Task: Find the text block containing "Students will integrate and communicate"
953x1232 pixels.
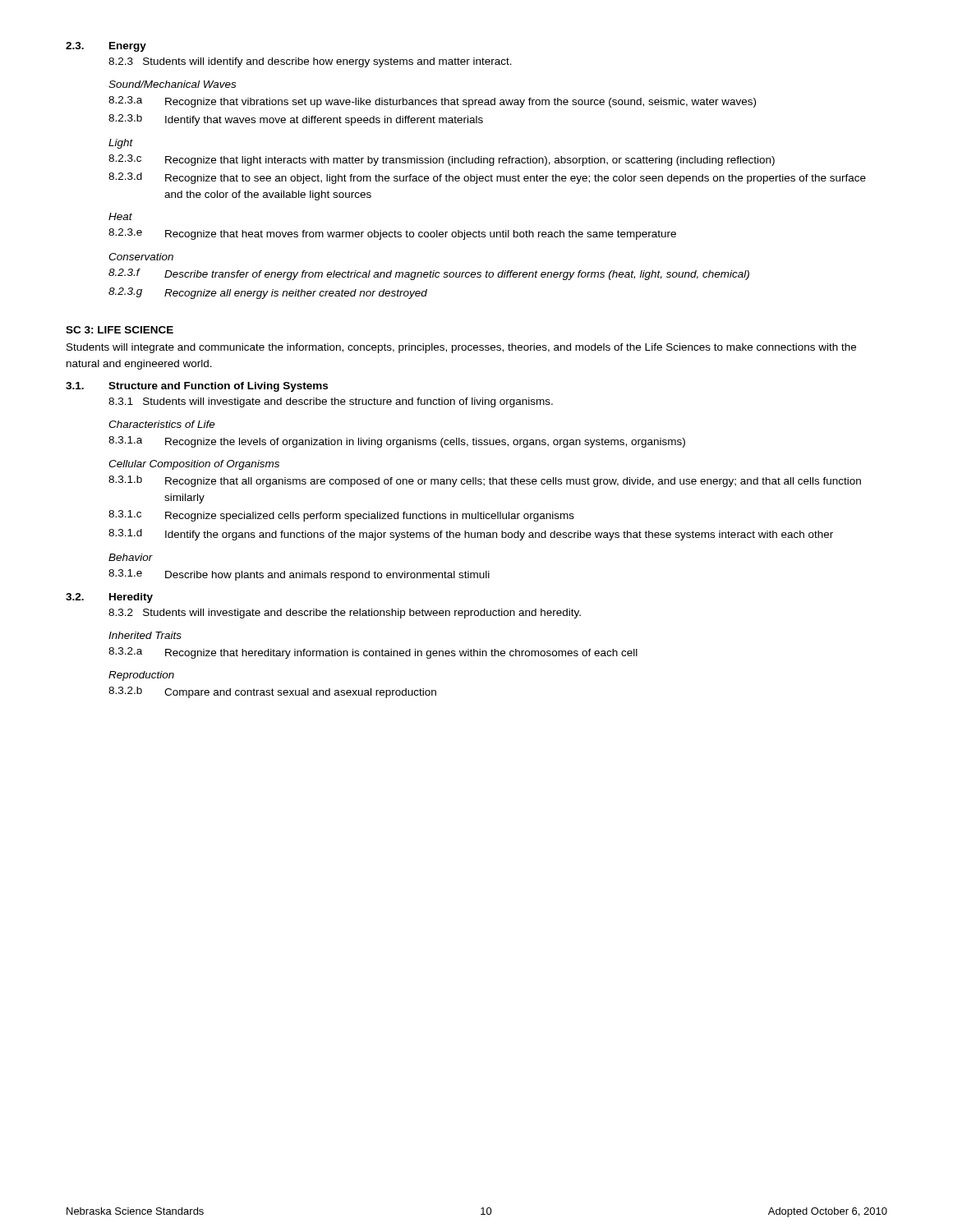Action: click(461, 355)
